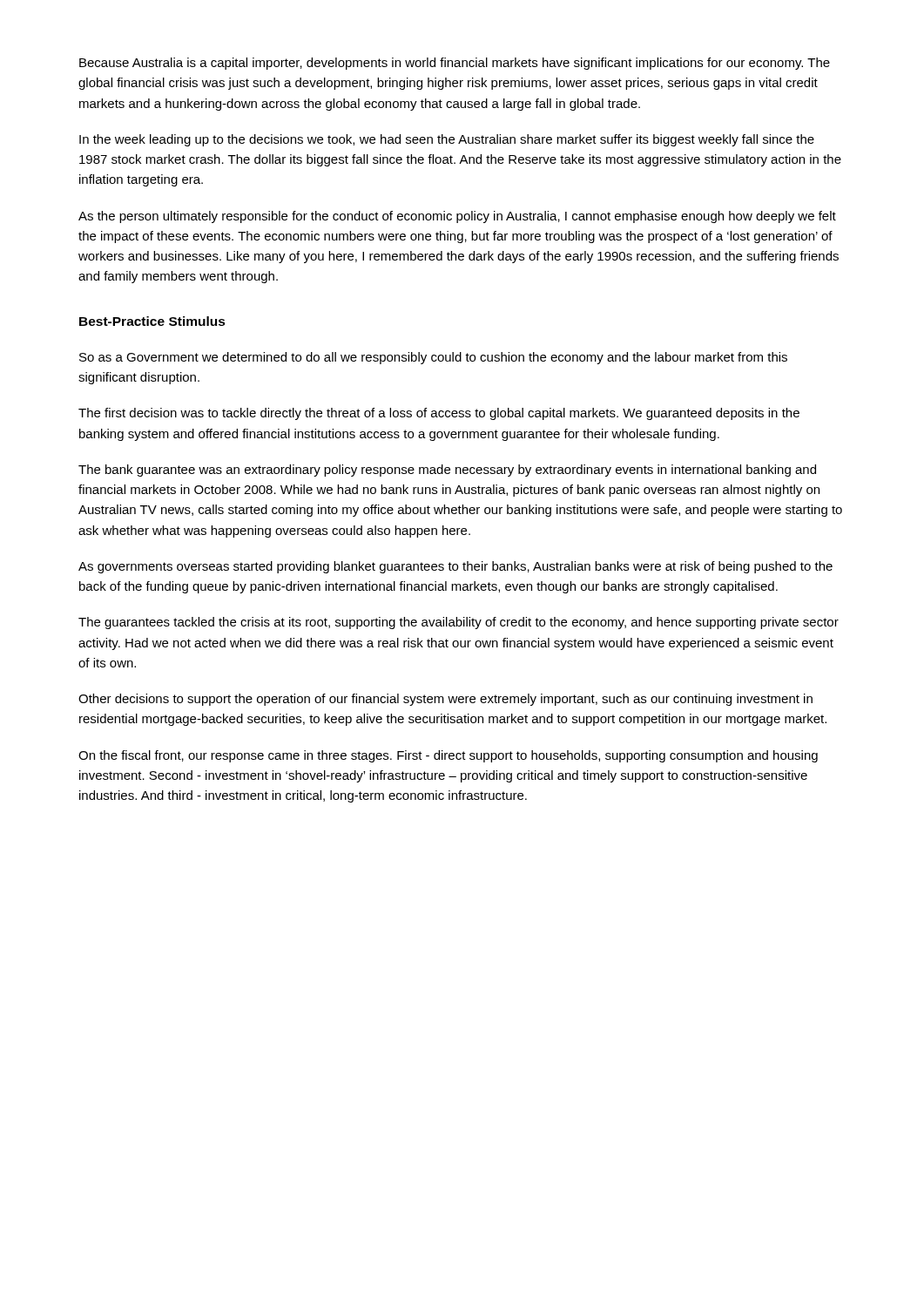This screenshot has height=1307, width=924.
Task: Locate the text block that reads "The first decision was to"
Action: pos(439,423)
